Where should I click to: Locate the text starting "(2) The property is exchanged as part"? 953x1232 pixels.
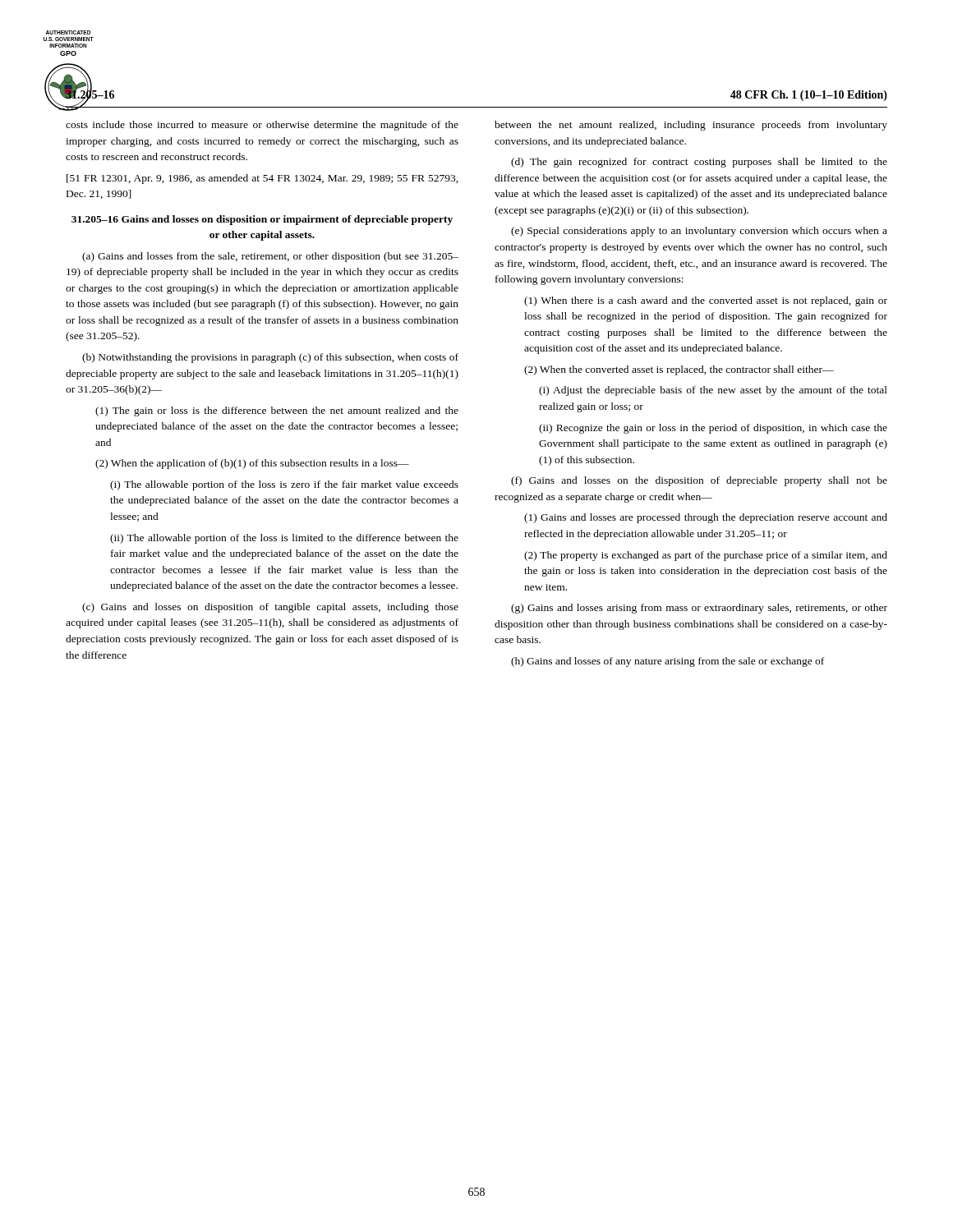(691, 571)
